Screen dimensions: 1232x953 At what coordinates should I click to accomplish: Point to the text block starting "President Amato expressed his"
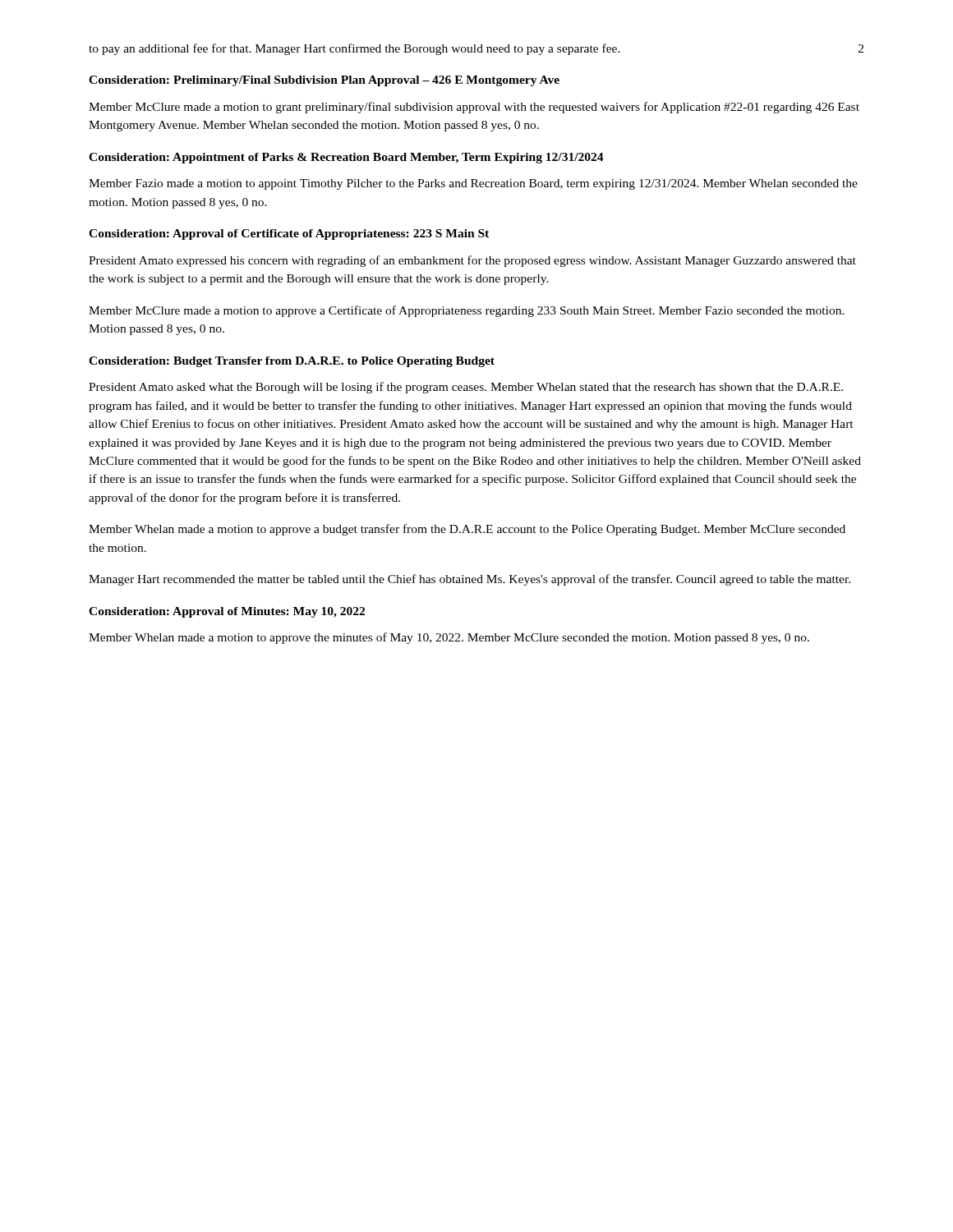pyautogui.click(x=472, y=269)
